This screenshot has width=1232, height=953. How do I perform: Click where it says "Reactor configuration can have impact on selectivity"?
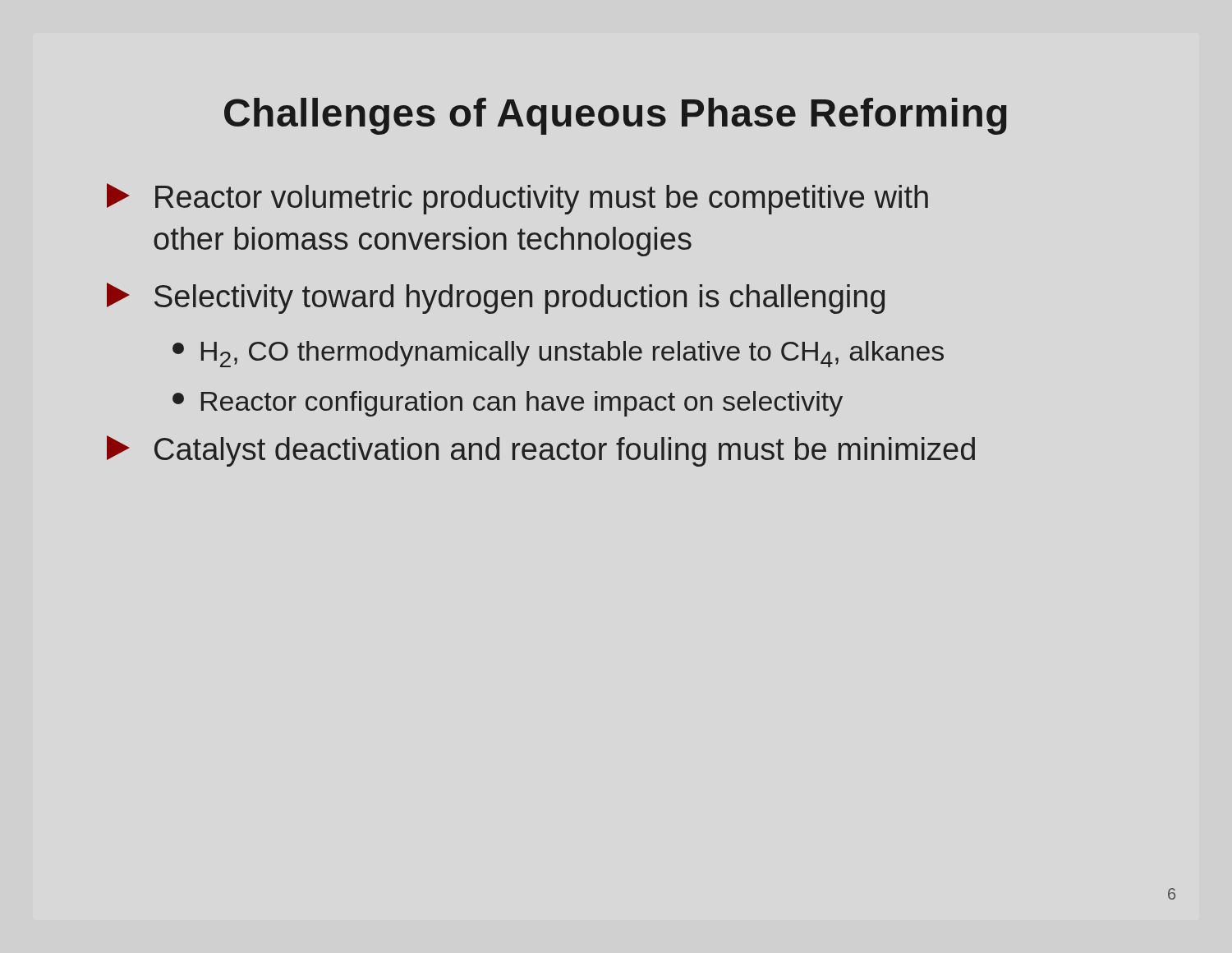[508, 402]
